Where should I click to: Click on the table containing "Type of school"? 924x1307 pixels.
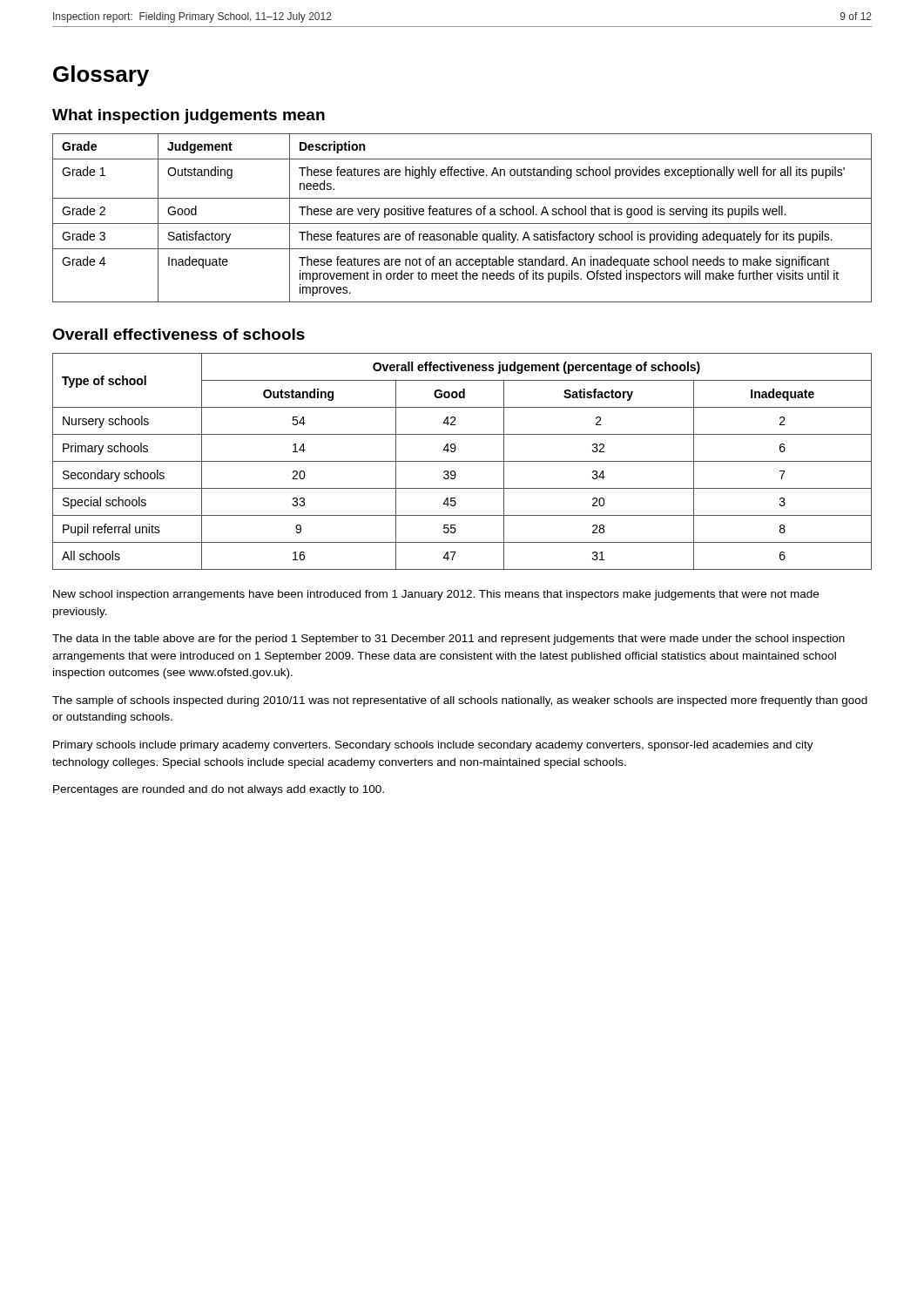coord(462,461)
